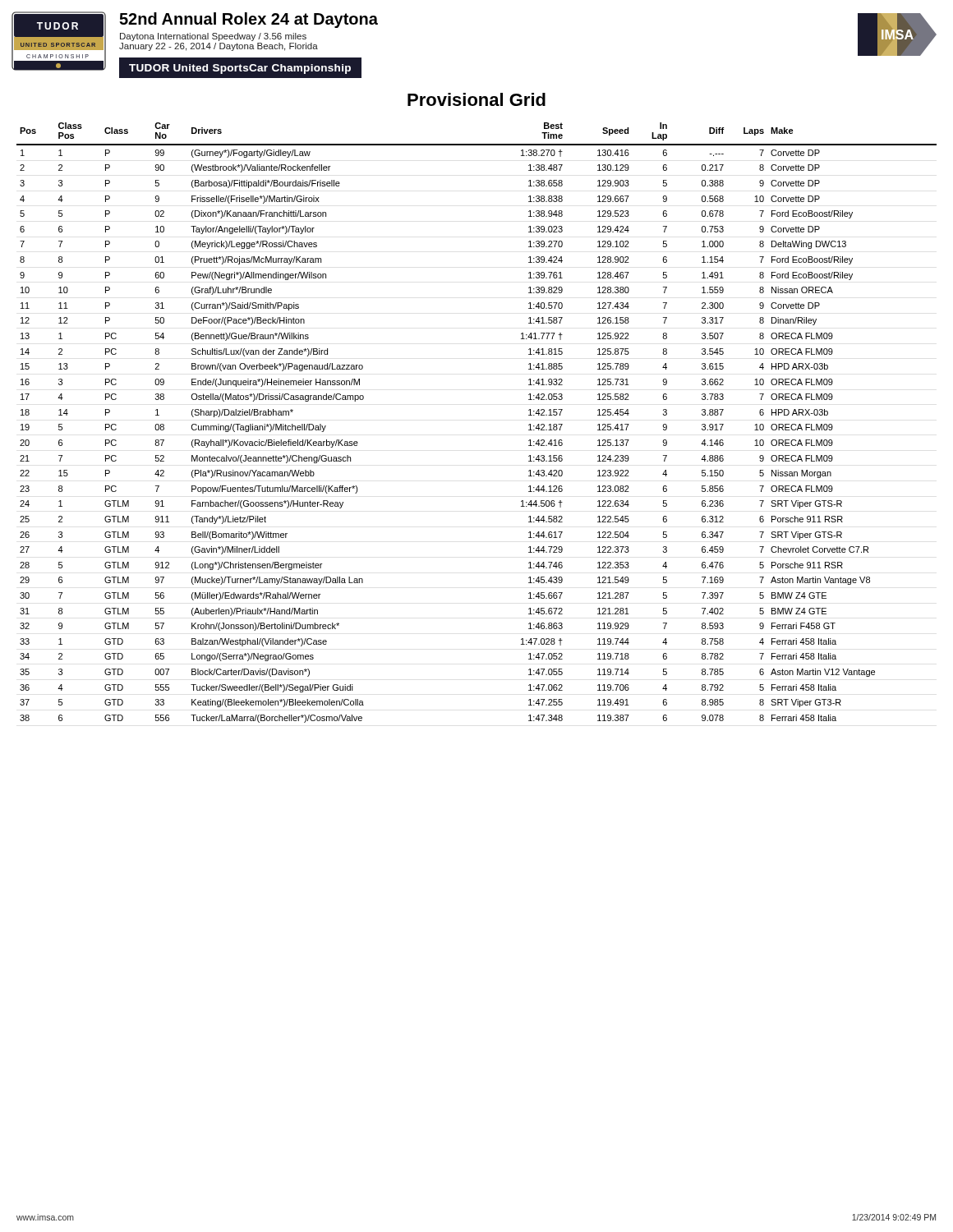Click on the element starting "Provisional Grid"
953x1232 pixels.
click(x=476, y=100)
